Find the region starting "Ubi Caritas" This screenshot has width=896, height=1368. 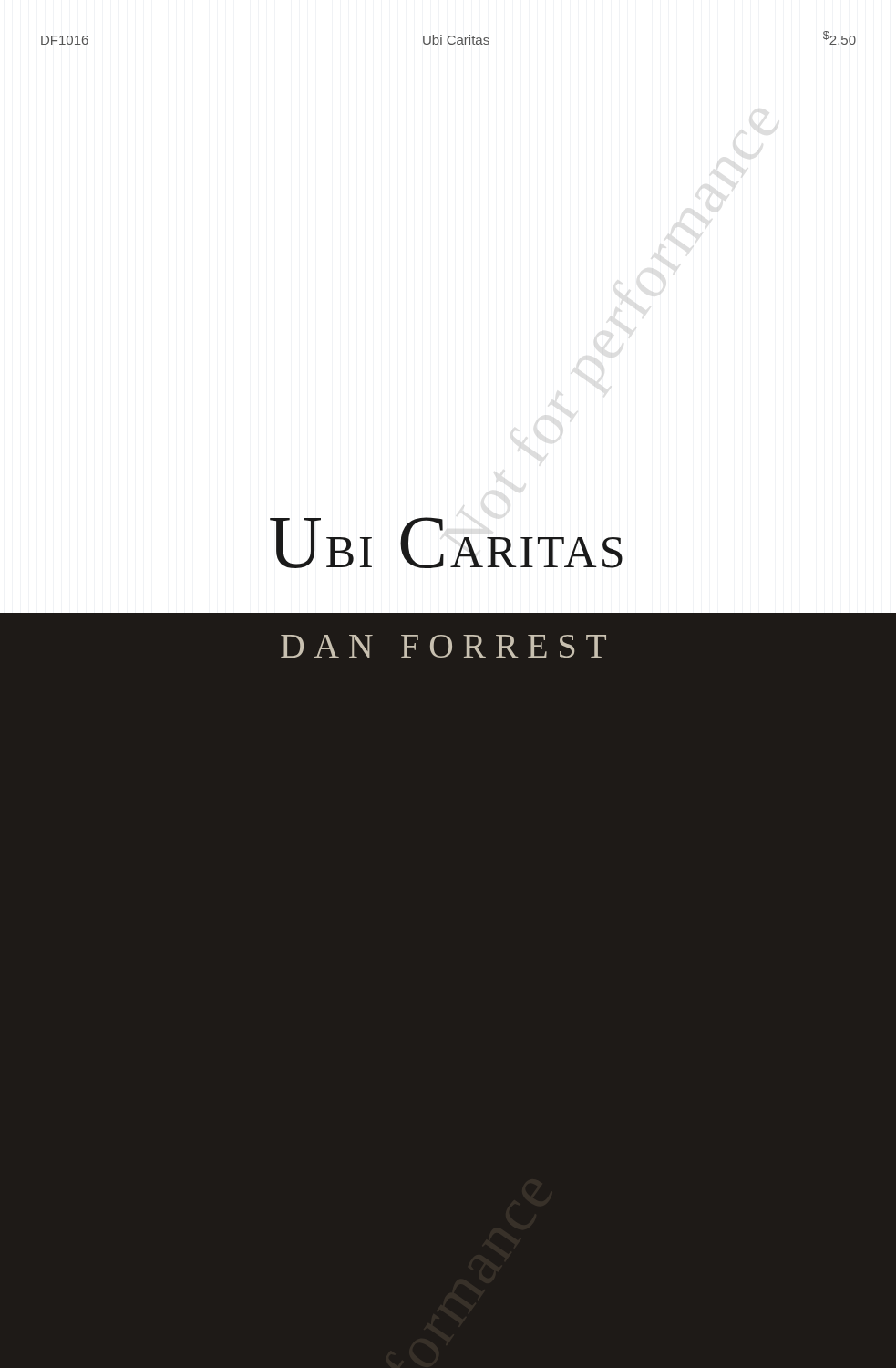click(x=448, y=542)
